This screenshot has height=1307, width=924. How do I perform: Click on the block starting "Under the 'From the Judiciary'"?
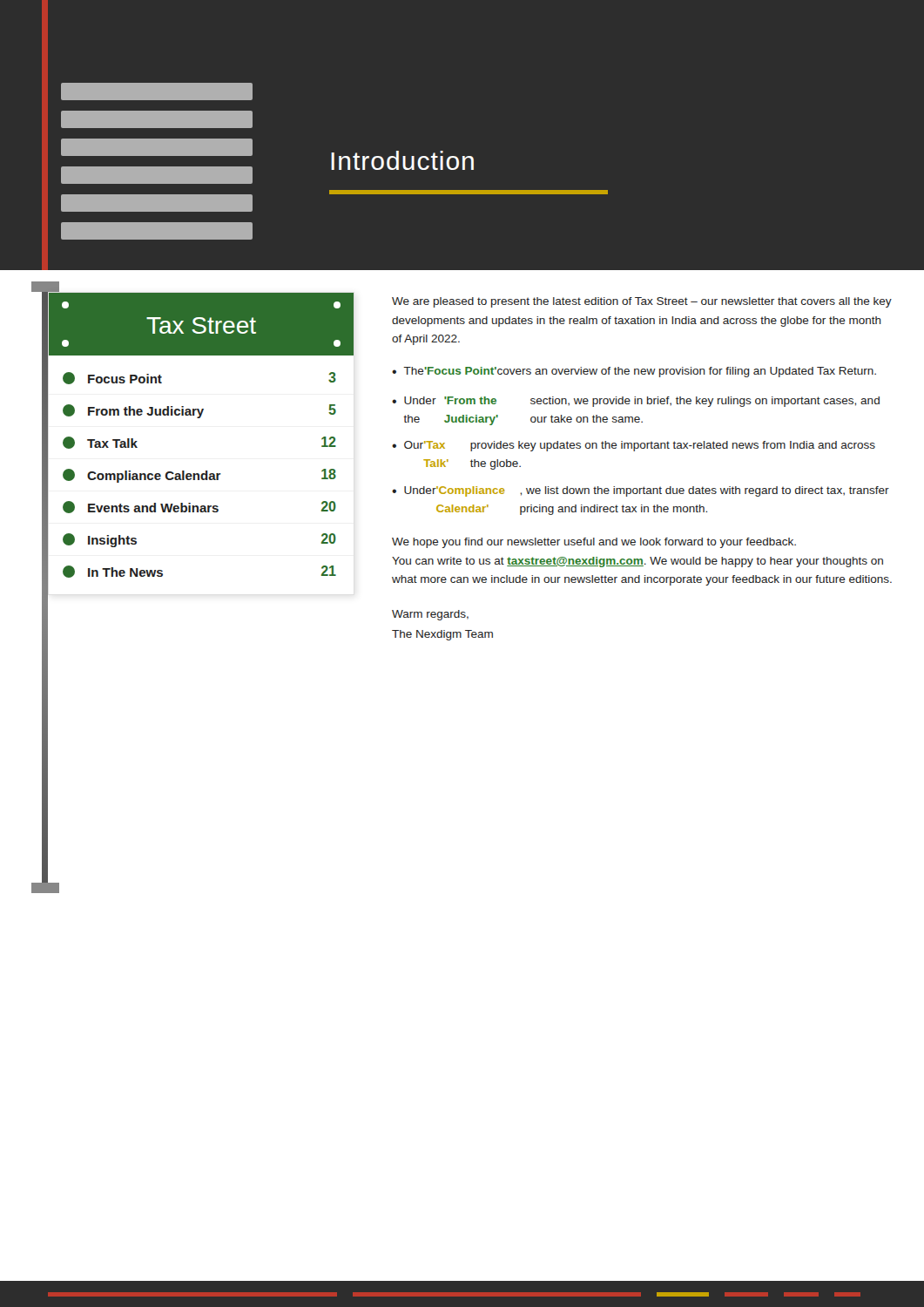tap(642, 410)
